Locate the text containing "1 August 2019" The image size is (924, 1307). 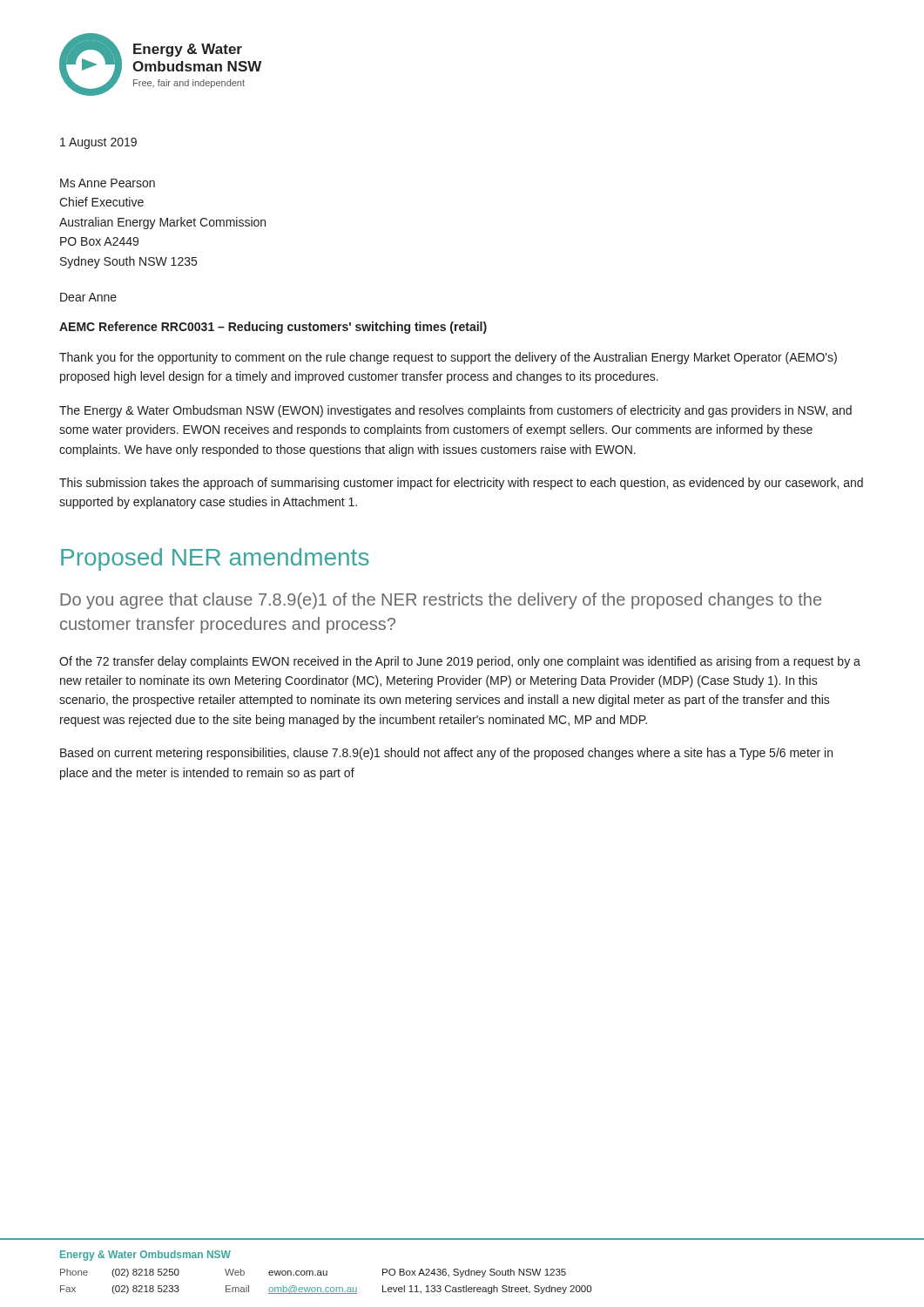click(98, 142)
